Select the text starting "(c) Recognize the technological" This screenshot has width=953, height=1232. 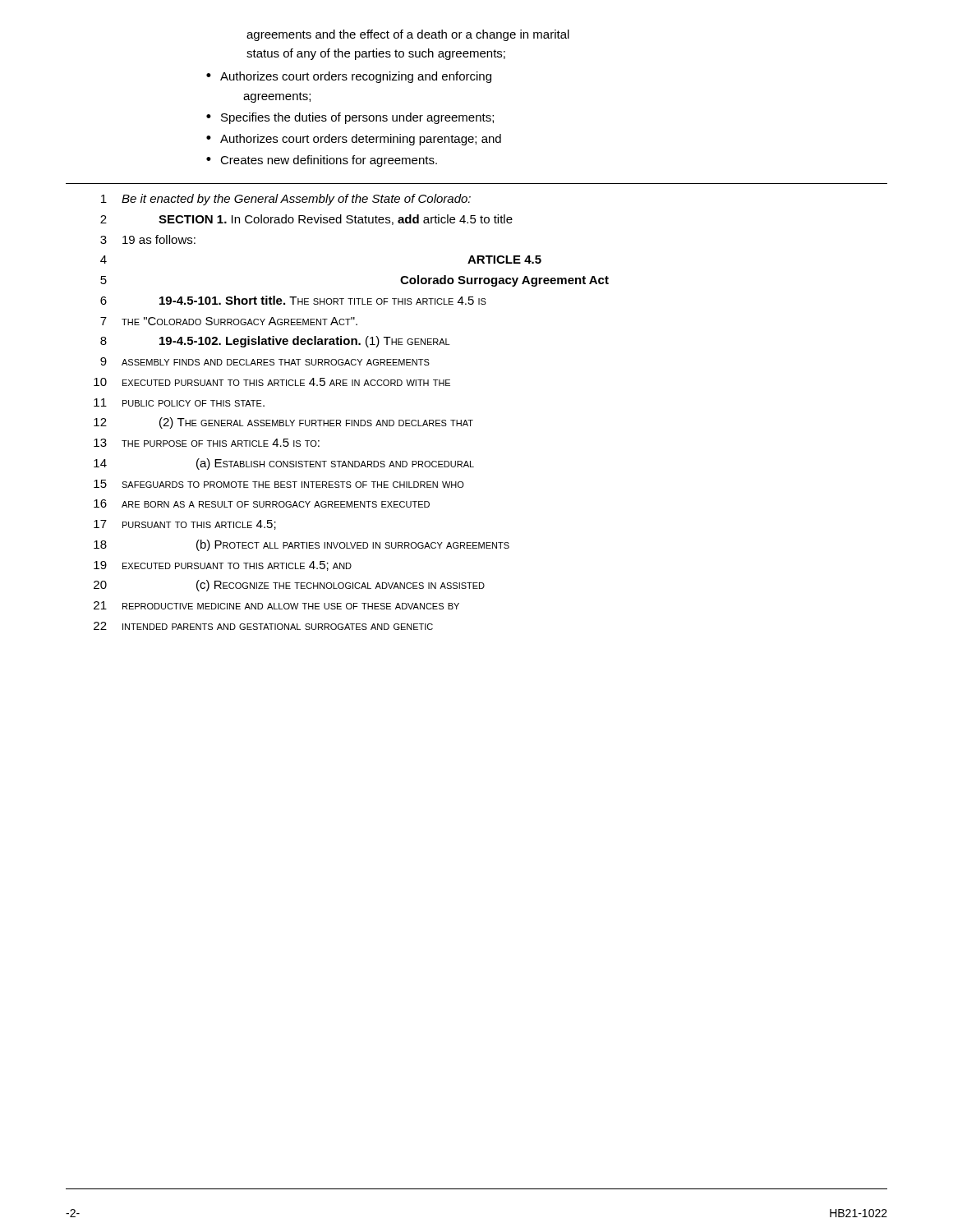340,585
